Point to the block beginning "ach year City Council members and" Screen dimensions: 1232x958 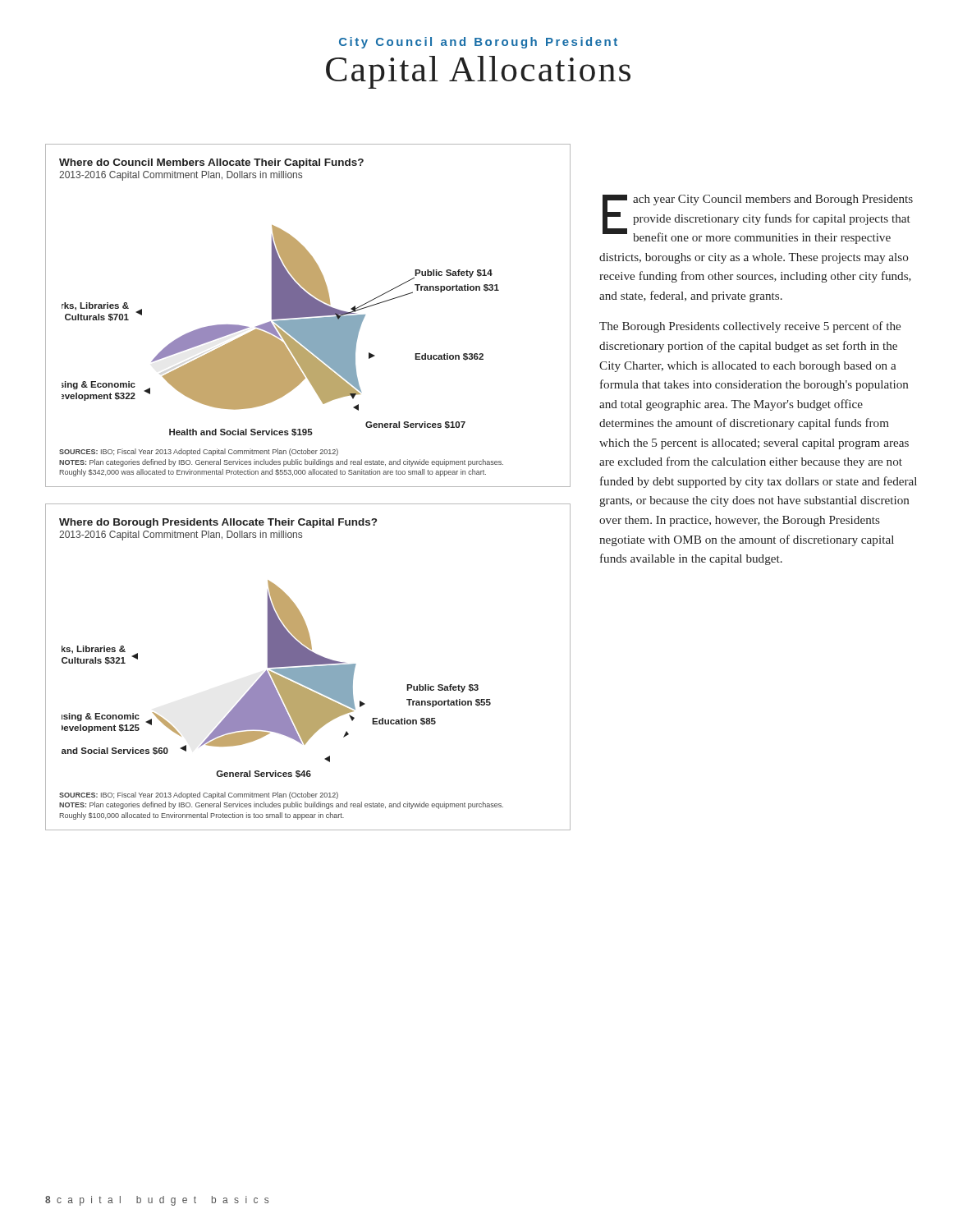[x=759, y=378]
